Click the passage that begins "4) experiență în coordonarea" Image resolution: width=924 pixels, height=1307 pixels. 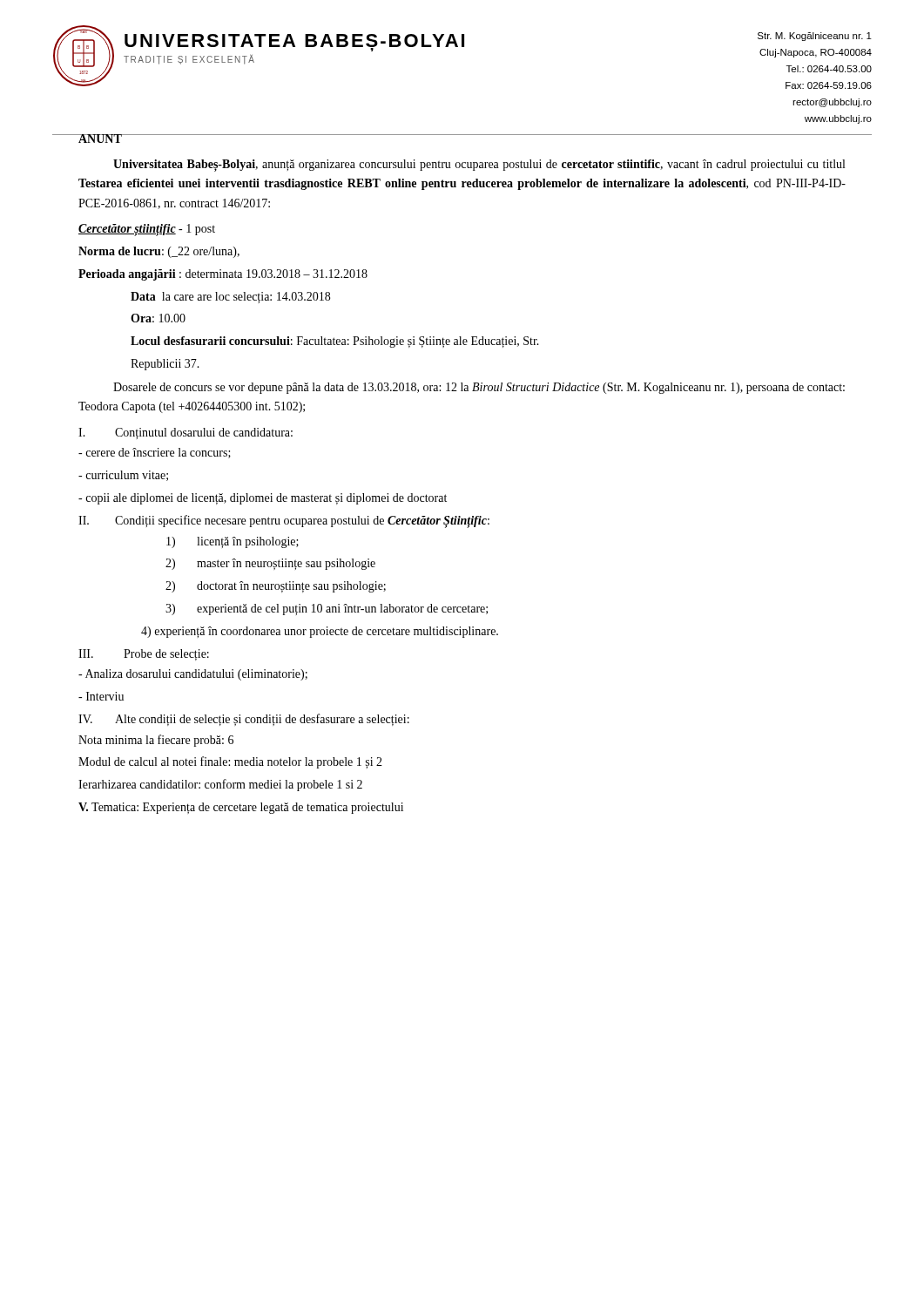coord(320,631)
